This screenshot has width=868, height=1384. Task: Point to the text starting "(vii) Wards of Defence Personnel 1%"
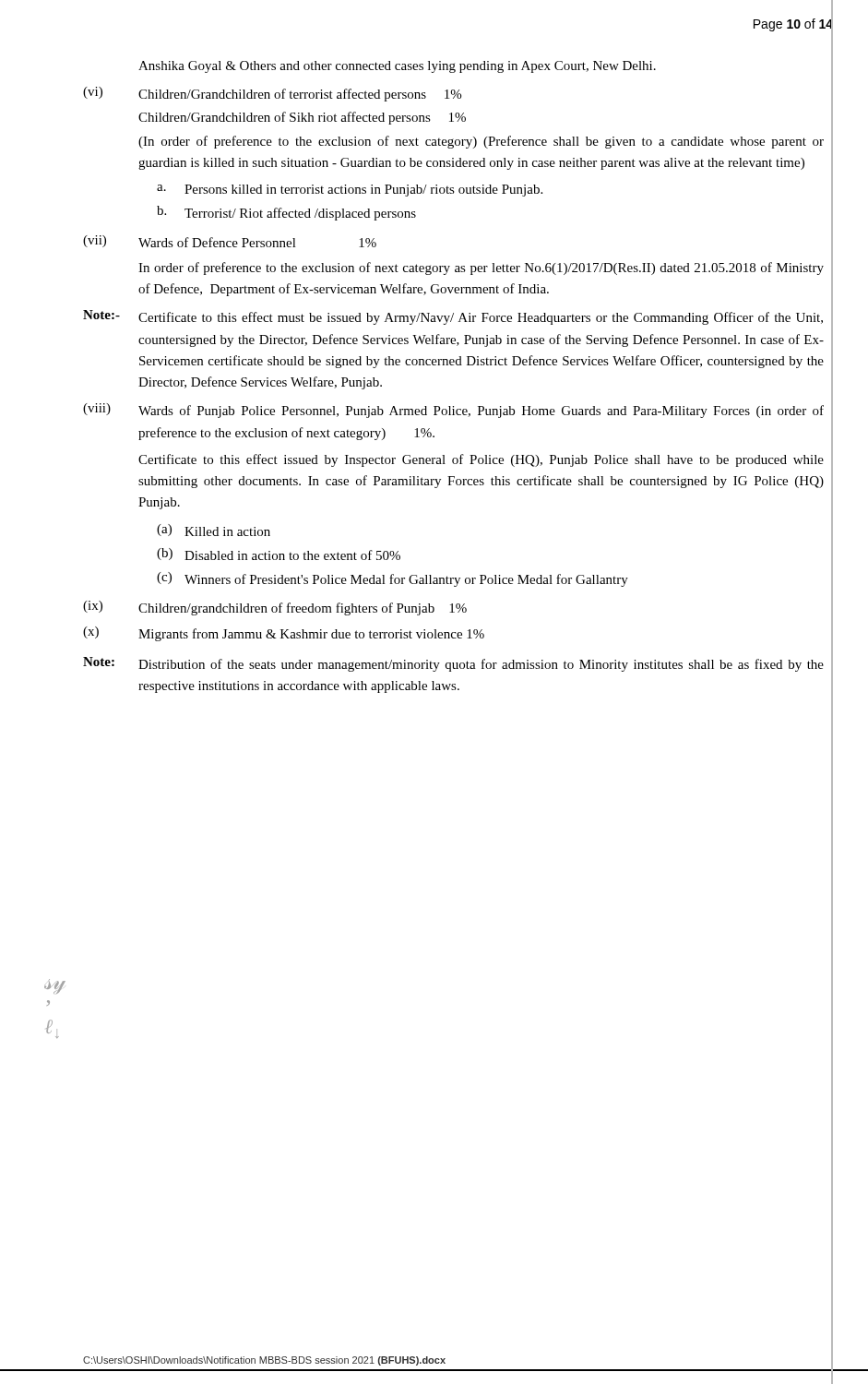click(x=230, y=241)
